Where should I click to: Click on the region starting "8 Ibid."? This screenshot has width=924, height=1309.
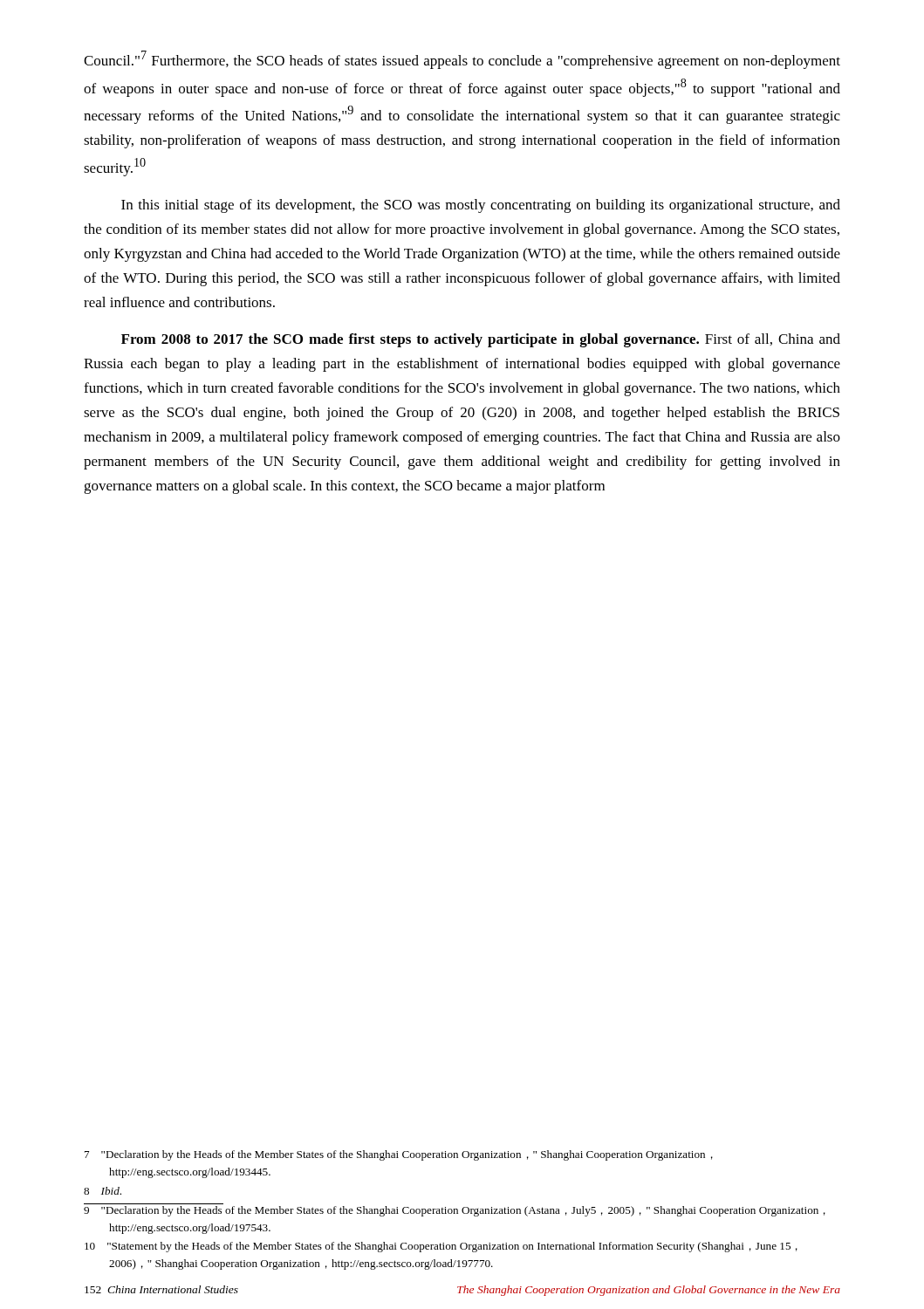[x=103, y=1191]
